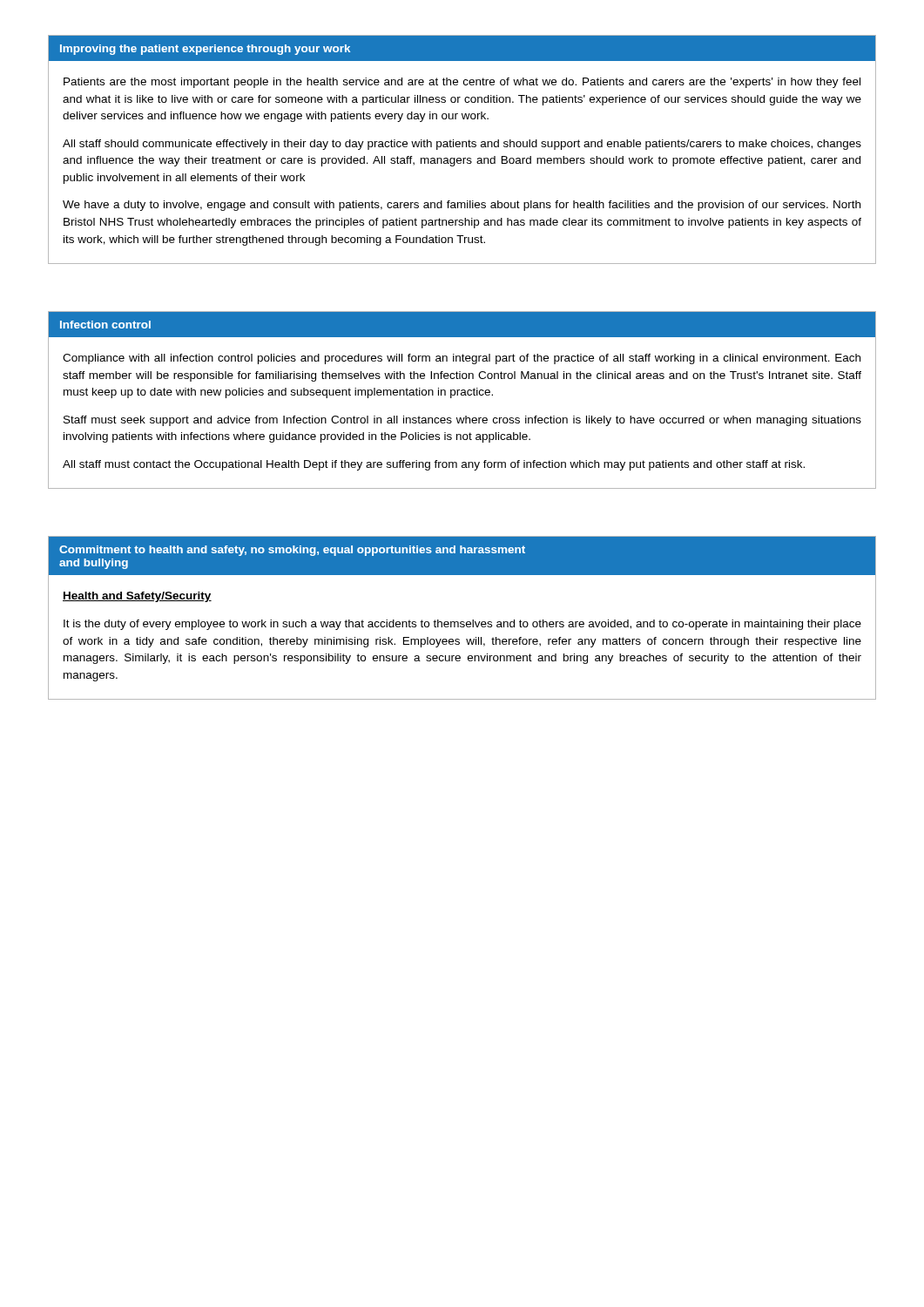924x1307 pixels.
Task: Locate the text block containing "All staff must contact the Occupational"
Action: (434, 464)
